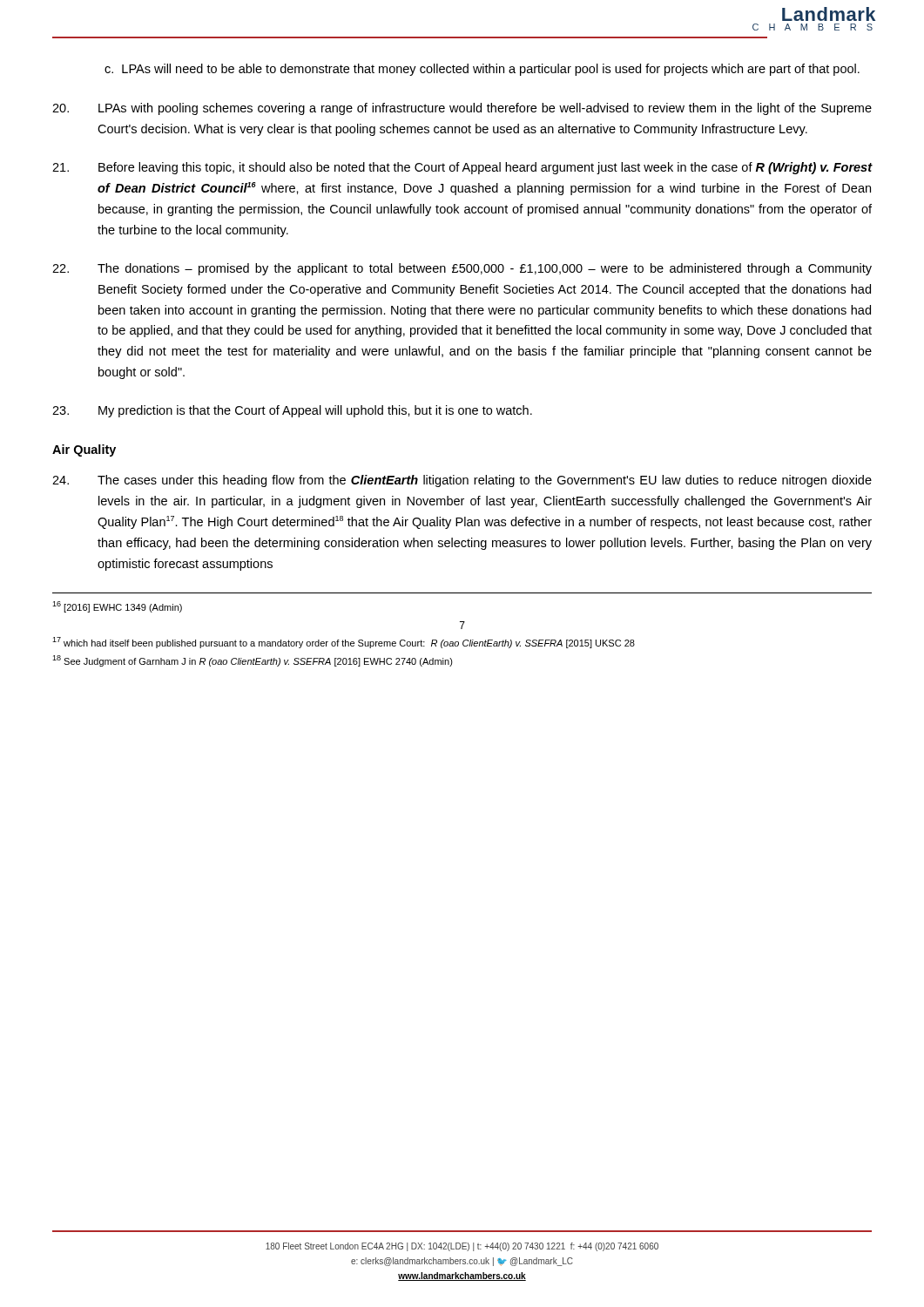Image resolution: width=924 pixels, height=1307 pixels.
Task: Click on the footnote containing "17 which had itself"
Action: point(344,642)
